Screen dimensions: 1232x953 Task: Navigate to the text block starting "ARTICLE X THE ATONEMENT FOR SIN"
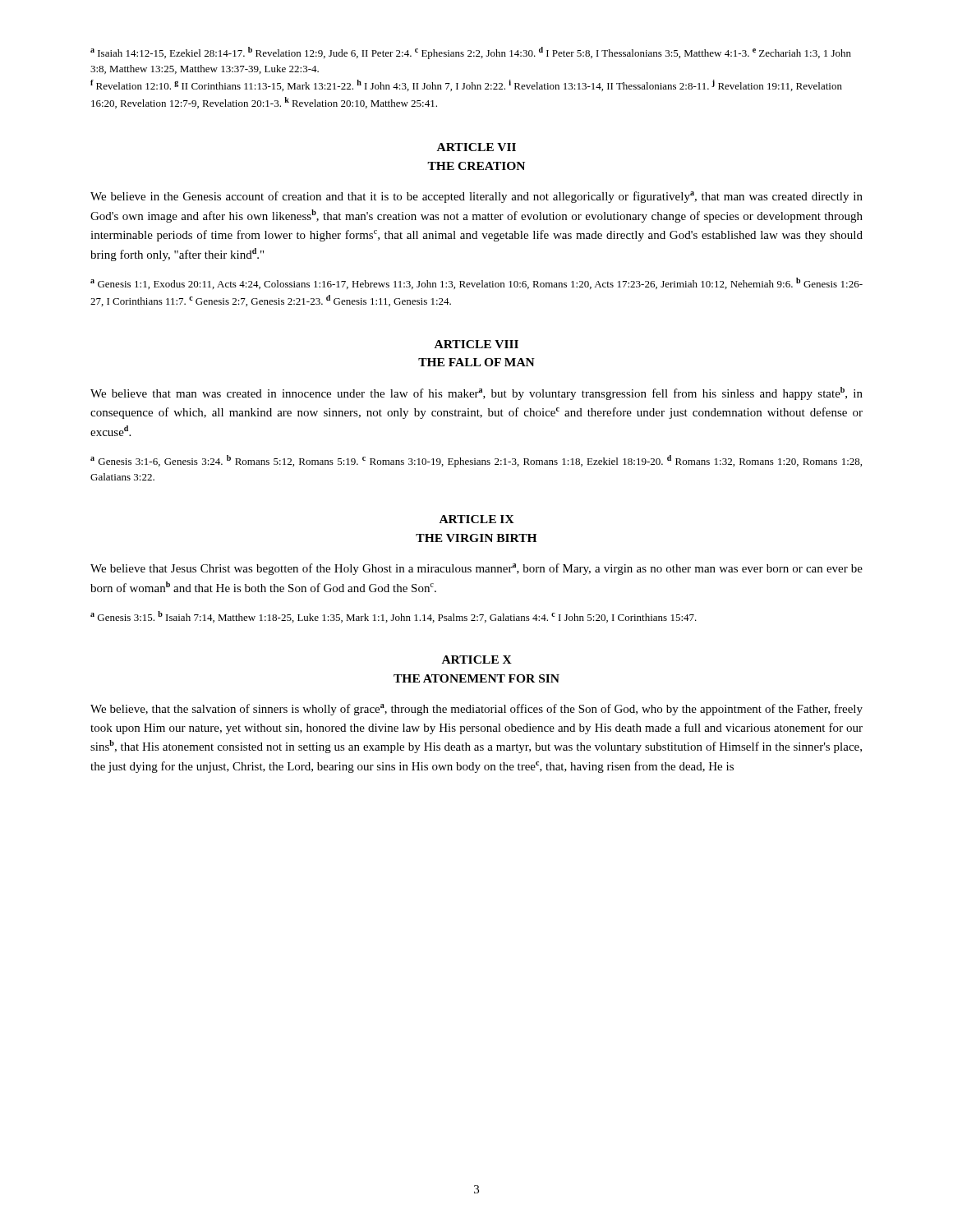coord(476,669)
